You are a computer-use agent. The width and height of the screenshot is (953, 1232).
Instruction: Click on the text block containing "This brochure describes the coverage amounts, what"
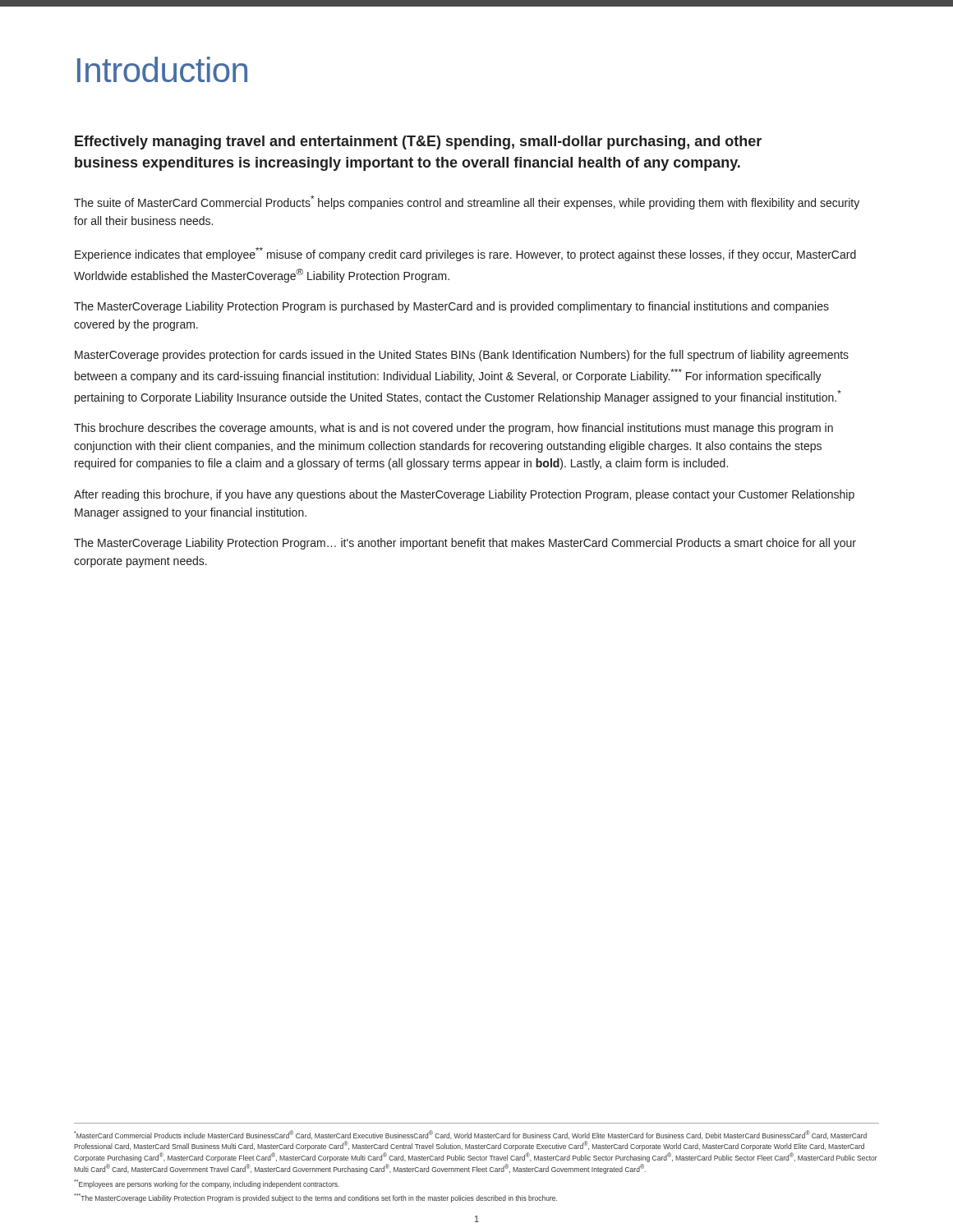(454, 446)
